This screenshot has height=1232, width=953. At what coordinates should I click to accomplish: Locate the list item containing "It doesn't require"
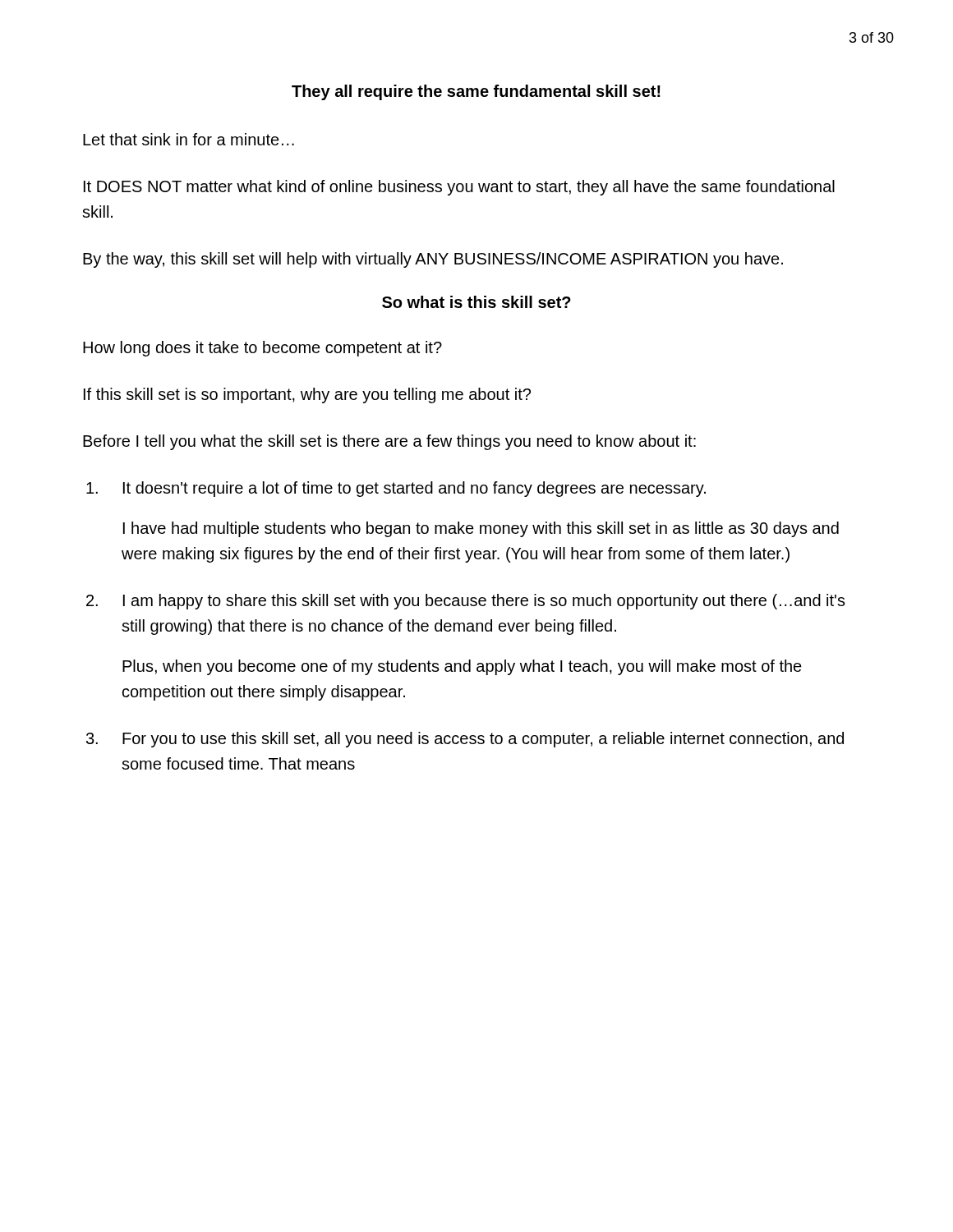click(476, 521)
